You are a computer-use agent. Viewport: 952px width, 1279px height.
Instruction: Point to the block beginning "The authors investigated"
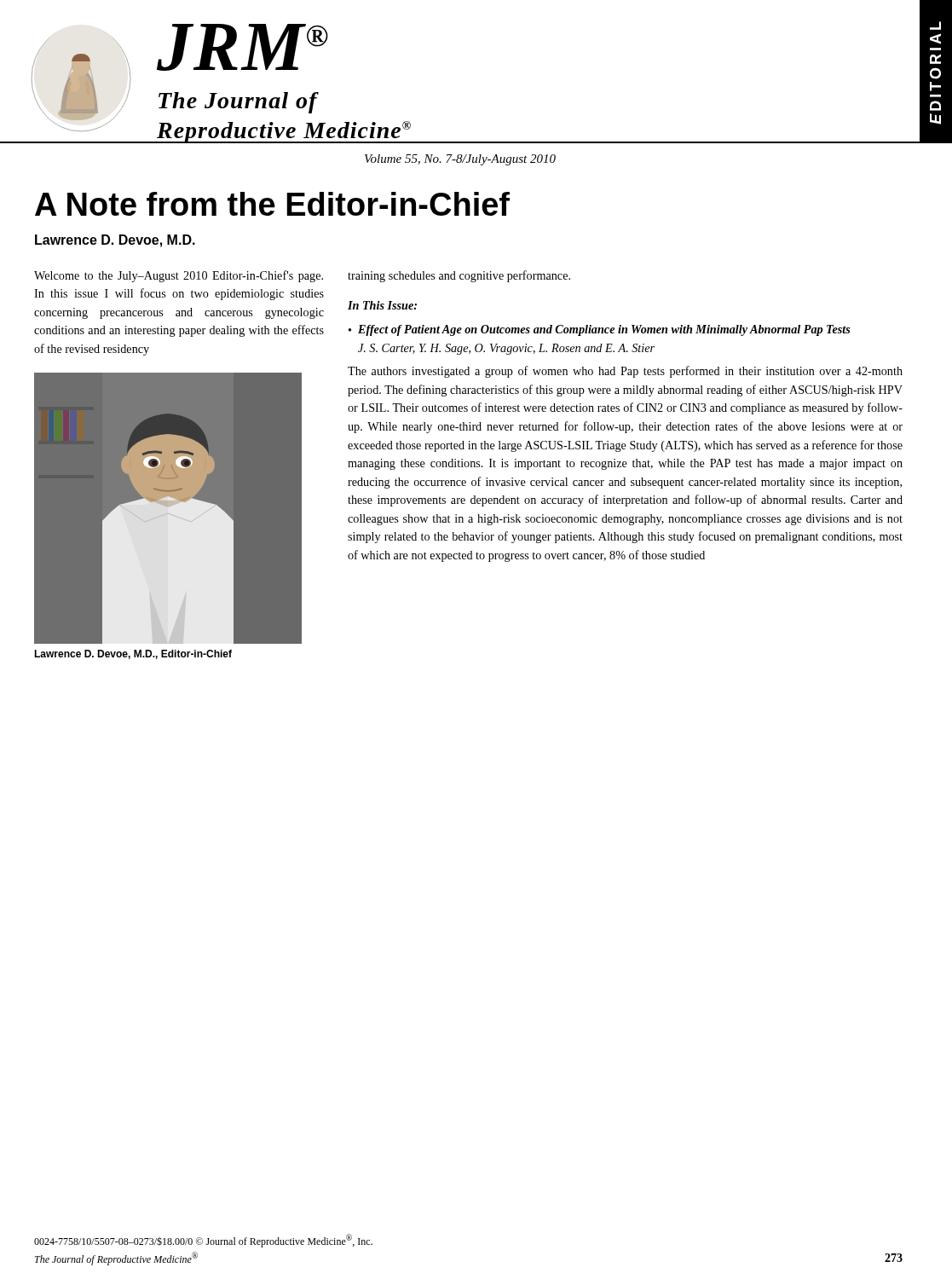[x=625, y=463]
